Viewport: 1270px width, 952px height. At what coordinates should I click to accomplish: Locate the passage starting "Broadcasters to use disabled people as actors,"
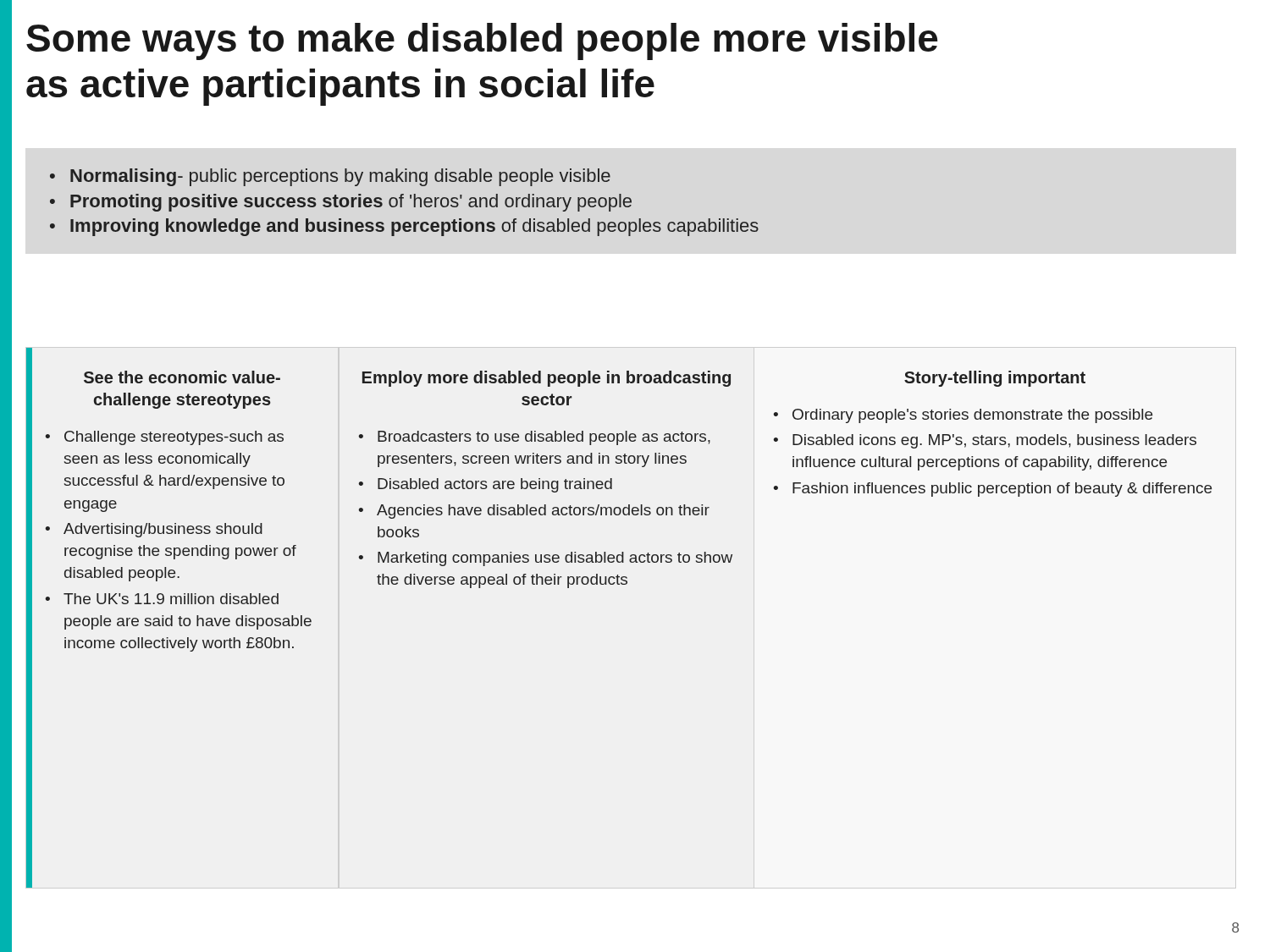point(547,448)
